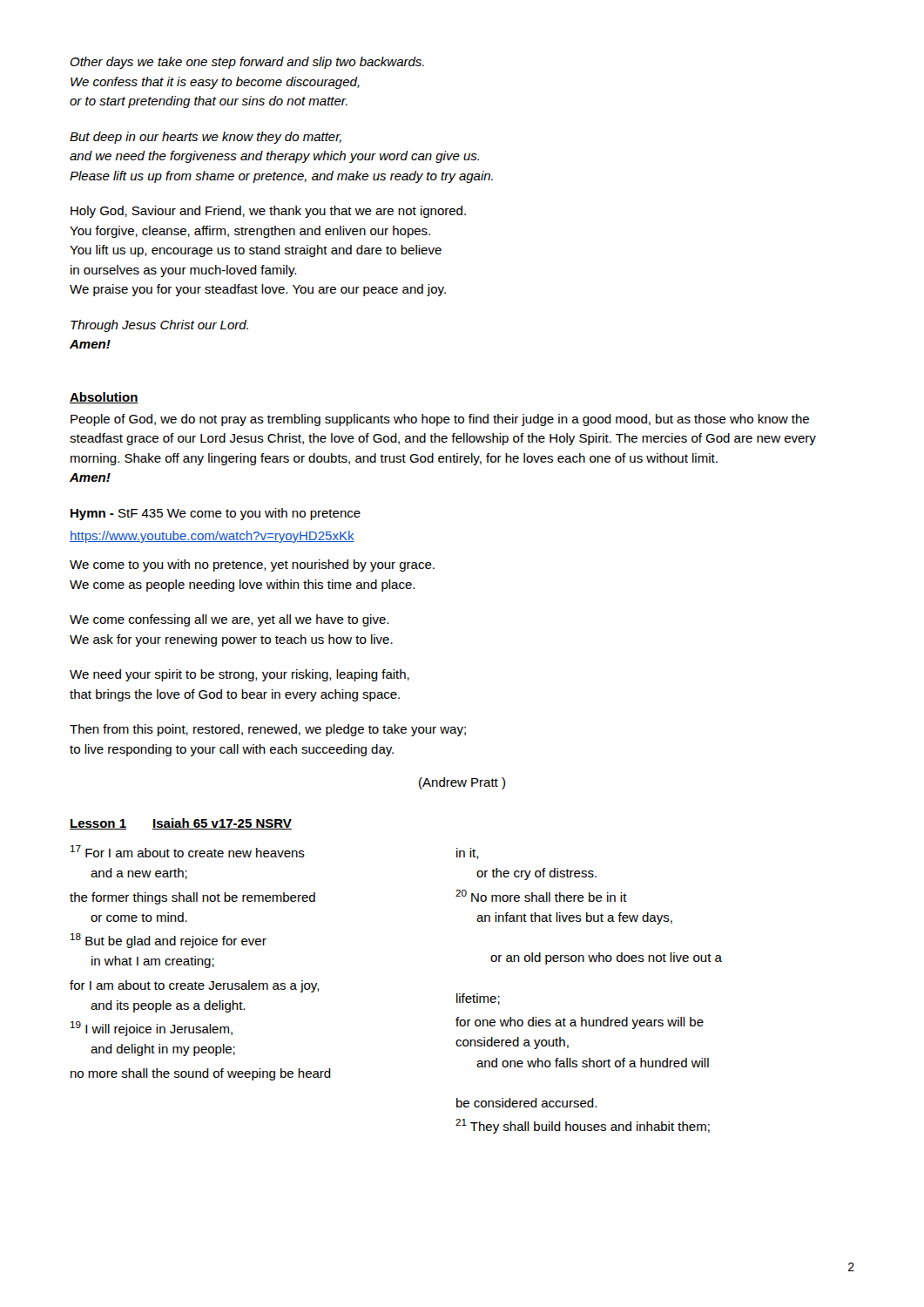Find the text block that reads "Other days we take one step forward"

248,81
